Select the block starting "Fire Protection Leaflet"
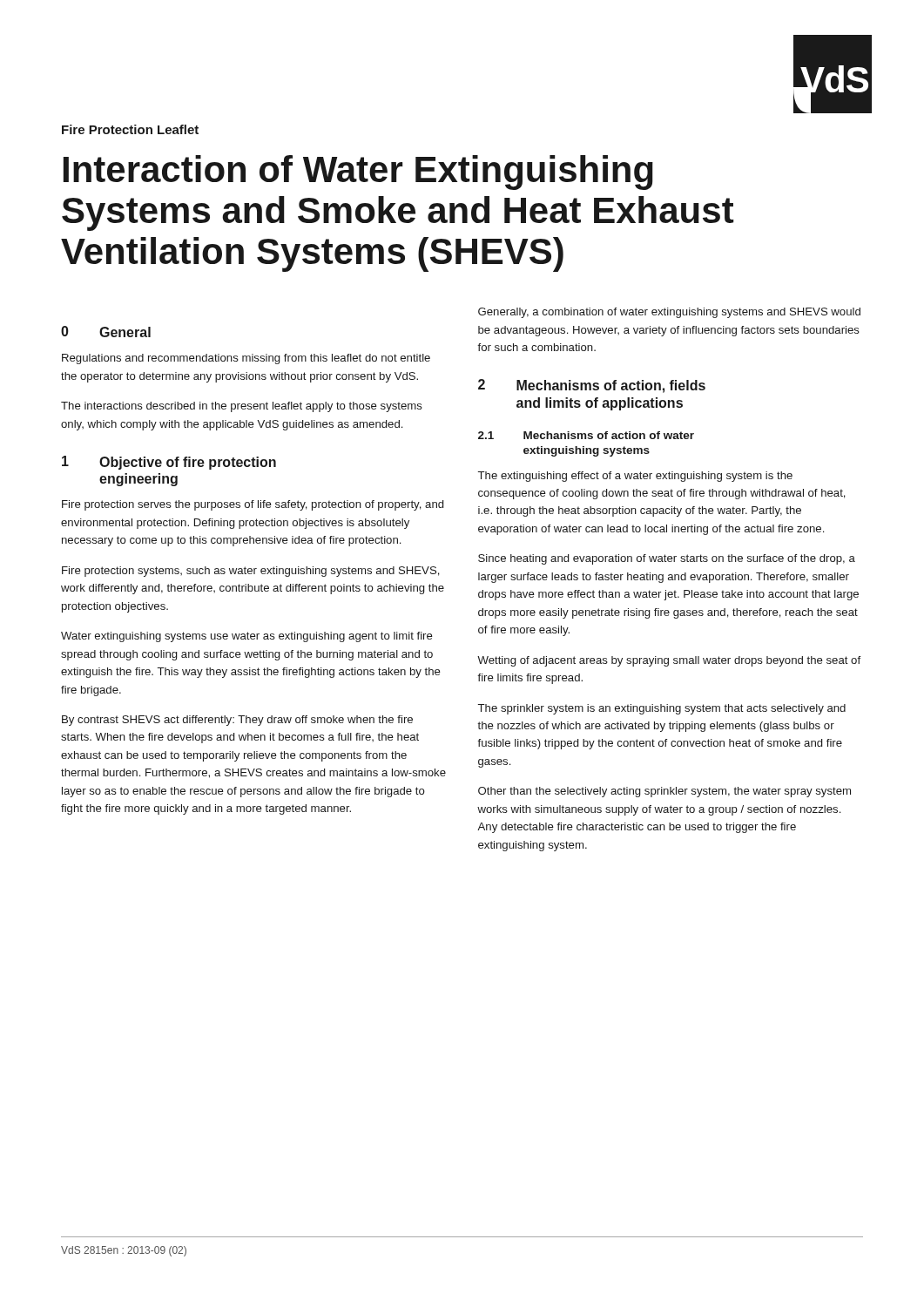The image size is (924, 1307). (x=130, y=129)
